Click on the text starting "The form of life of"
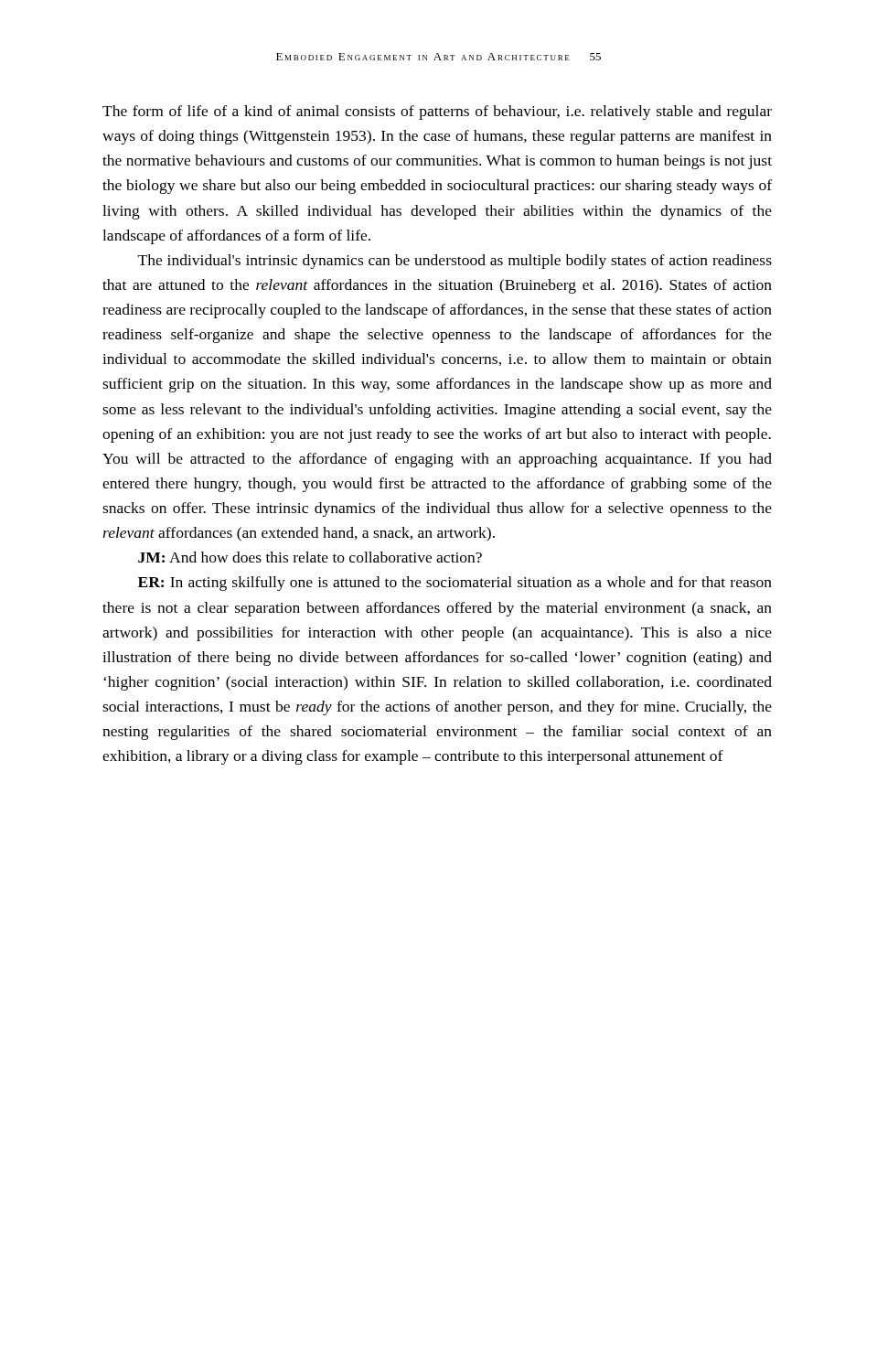 [437, 173]
